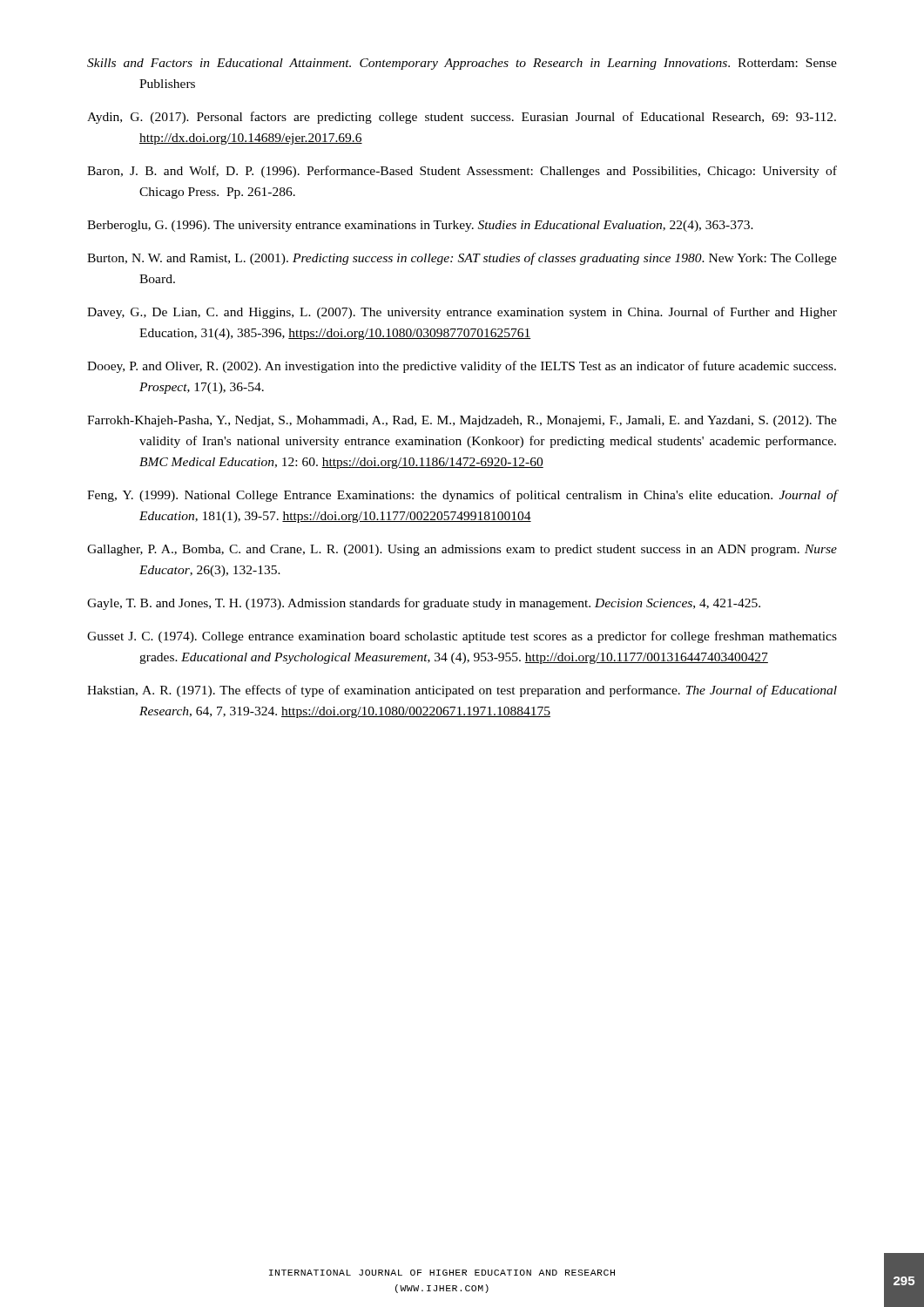Navigate to the text block starting "Burton, N. W. and Ramist,"
This screenshot has height=1307, width=924.
(x=462, y=268)
